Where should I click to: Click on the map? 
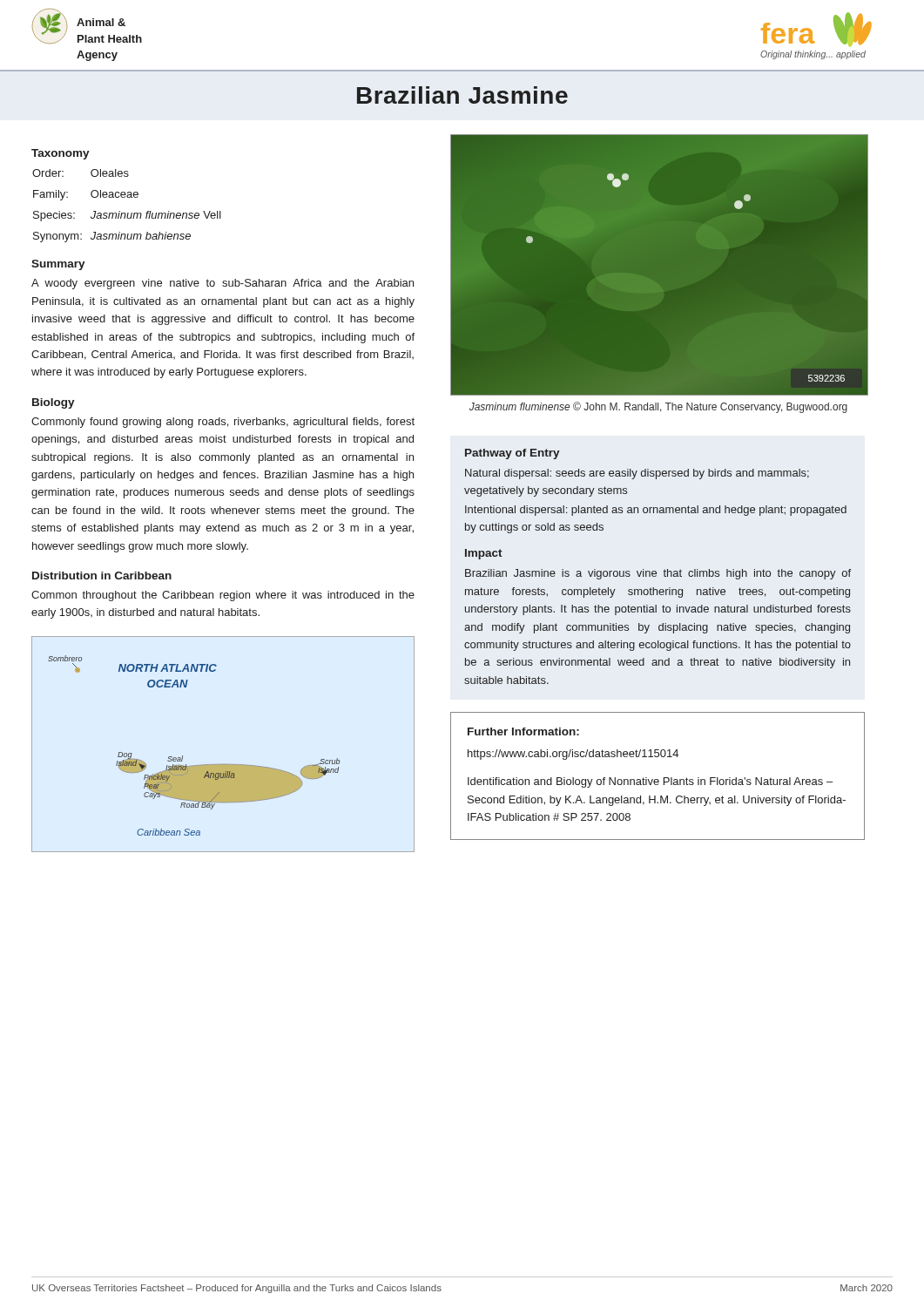coord(223,744)
